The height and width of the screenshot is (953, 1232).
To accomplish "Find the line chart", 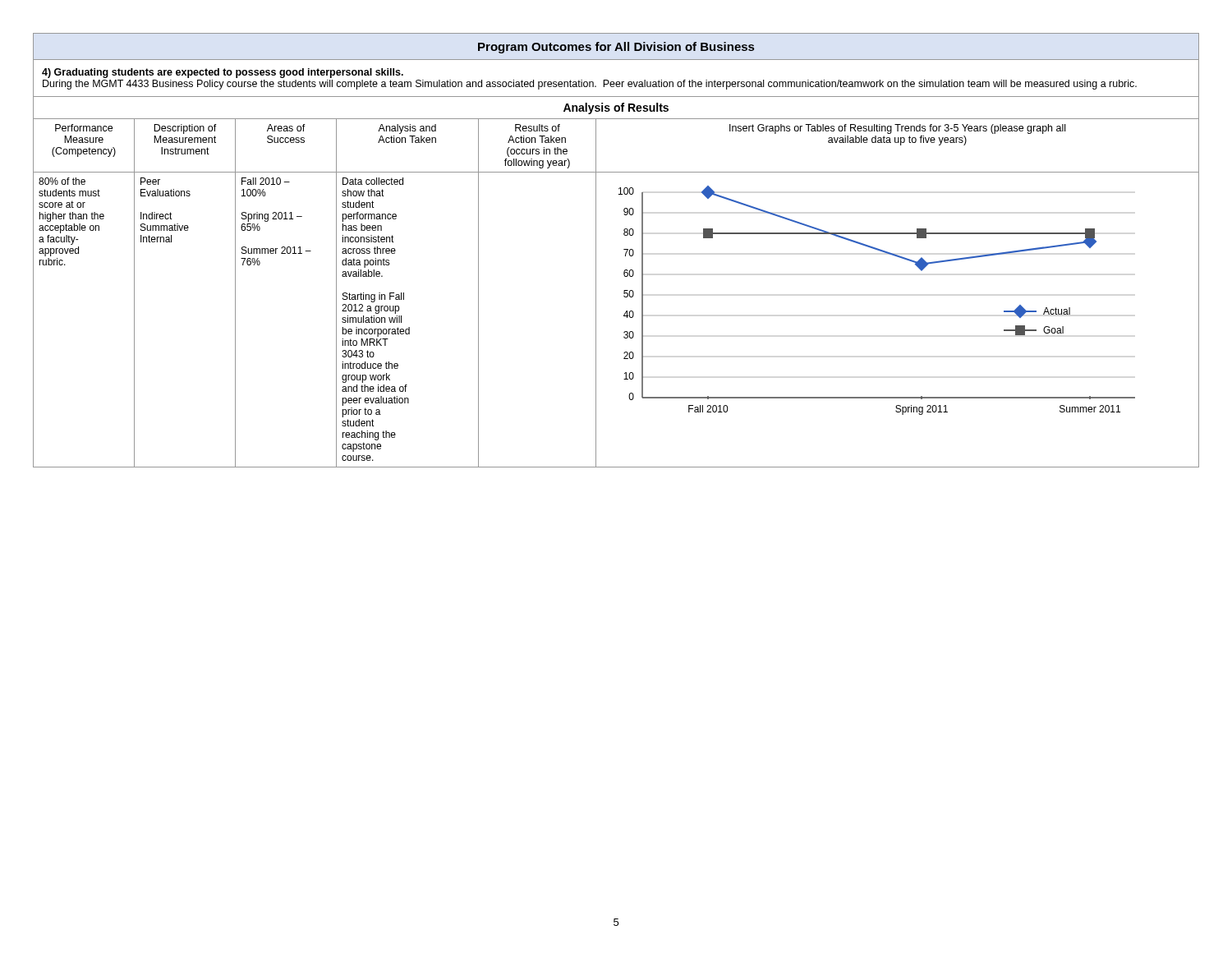I will point(880,307).
